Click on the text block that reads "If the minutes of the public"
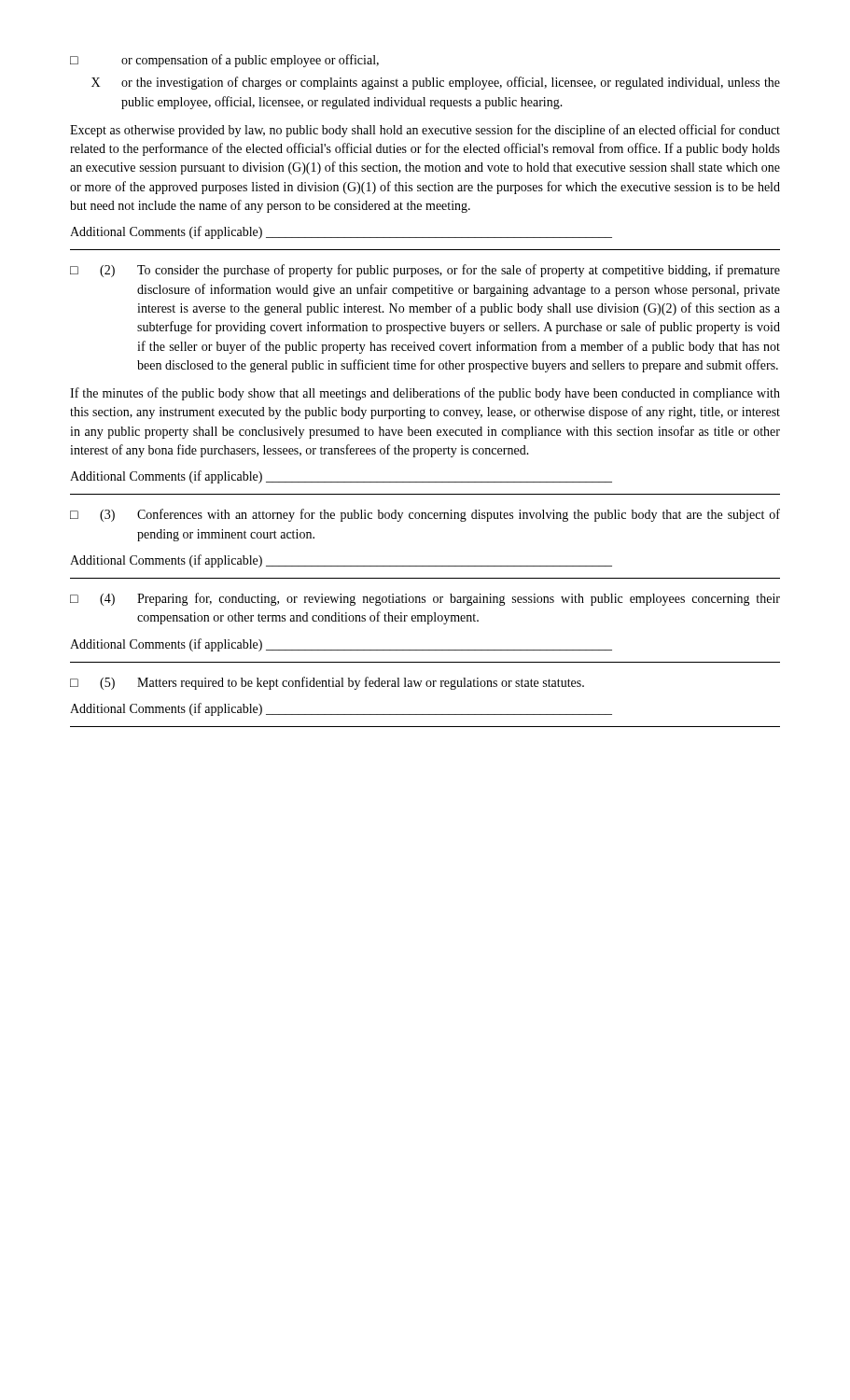This screenshot has width=850, height=1400. [x=425, y=423]
